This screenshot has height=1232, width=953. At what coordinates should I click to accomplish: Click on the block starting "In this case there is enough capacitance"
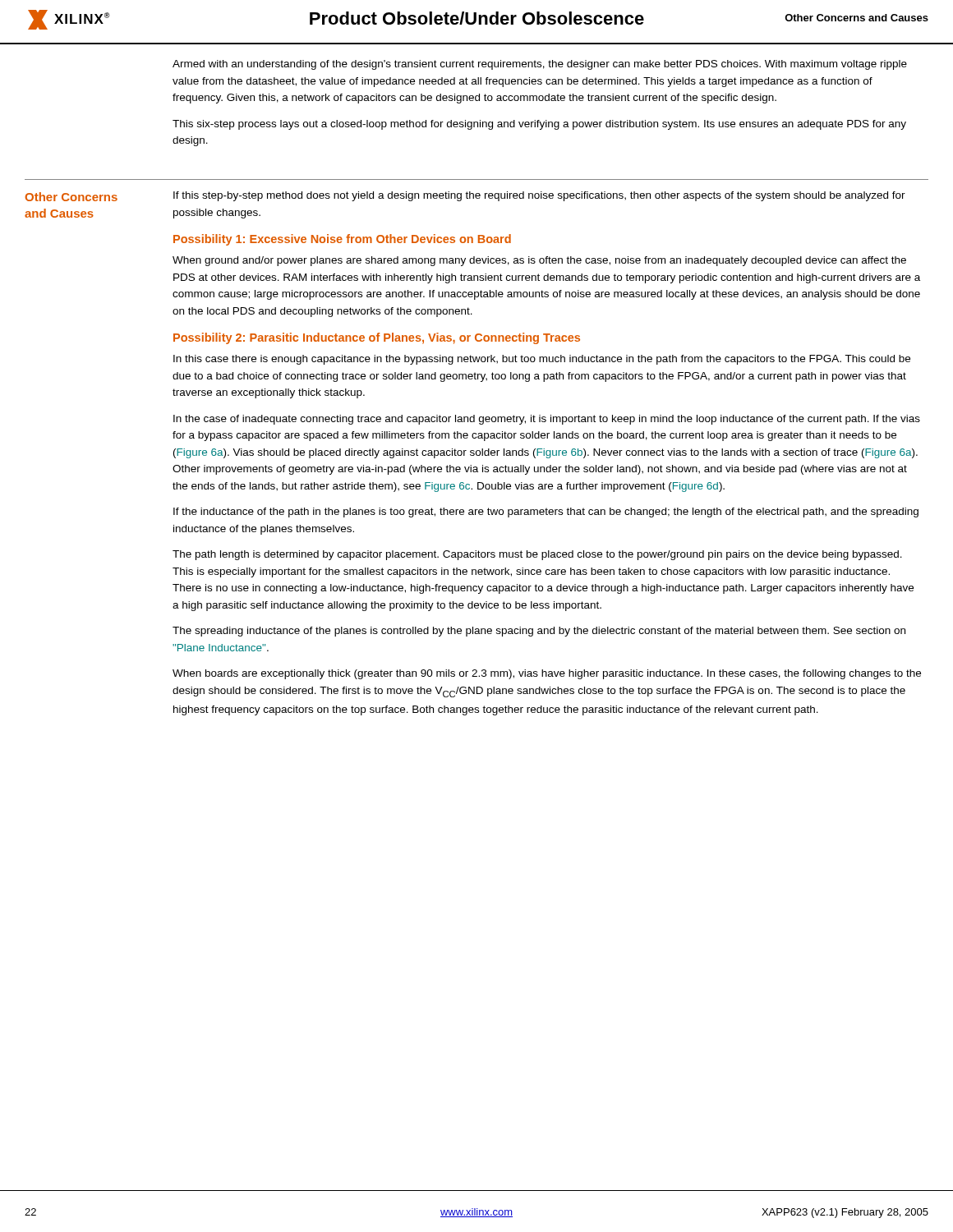point(542,375)
